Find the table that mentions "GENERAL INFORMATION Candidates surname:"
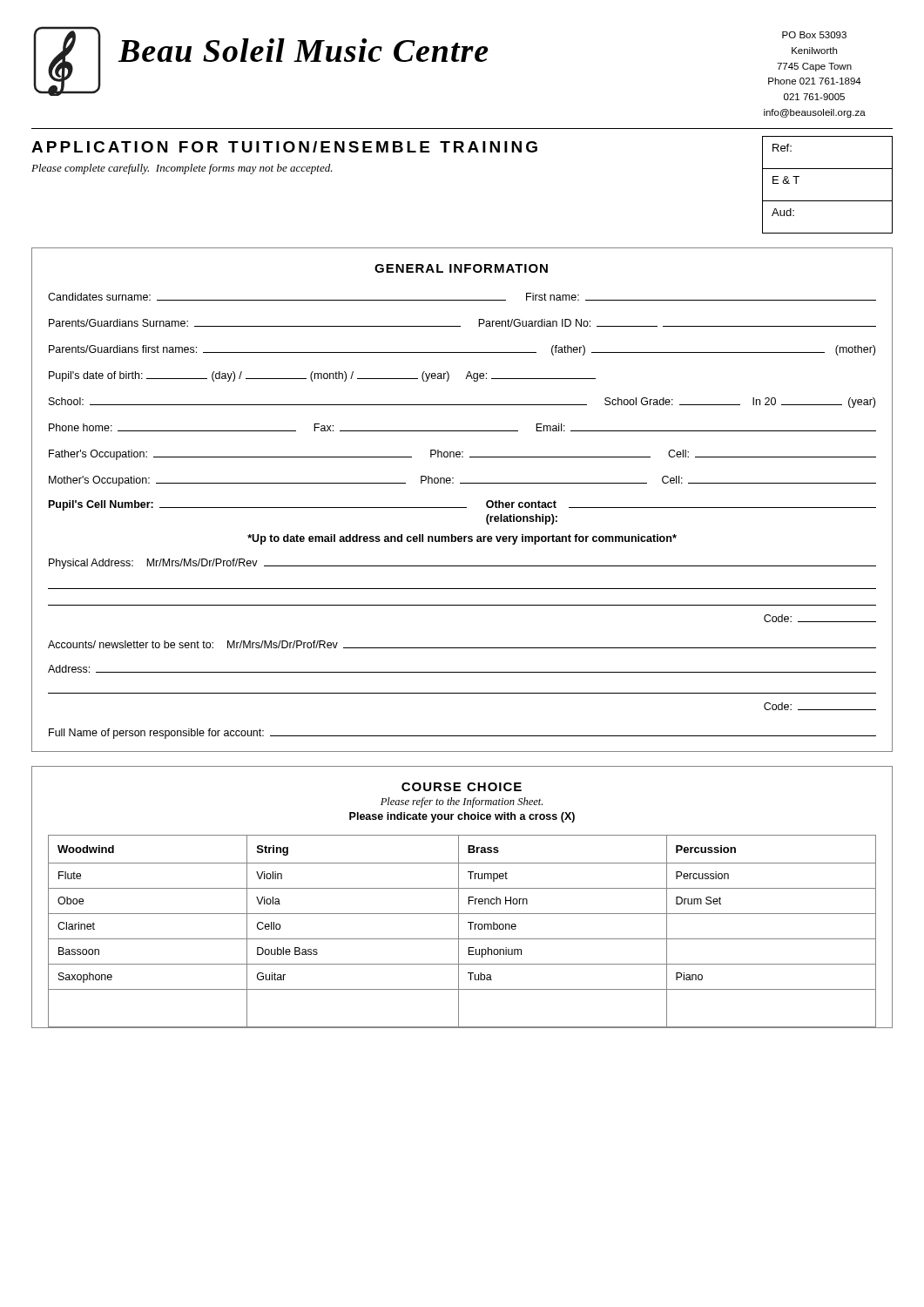The image size is (924, 1307). 462,500
